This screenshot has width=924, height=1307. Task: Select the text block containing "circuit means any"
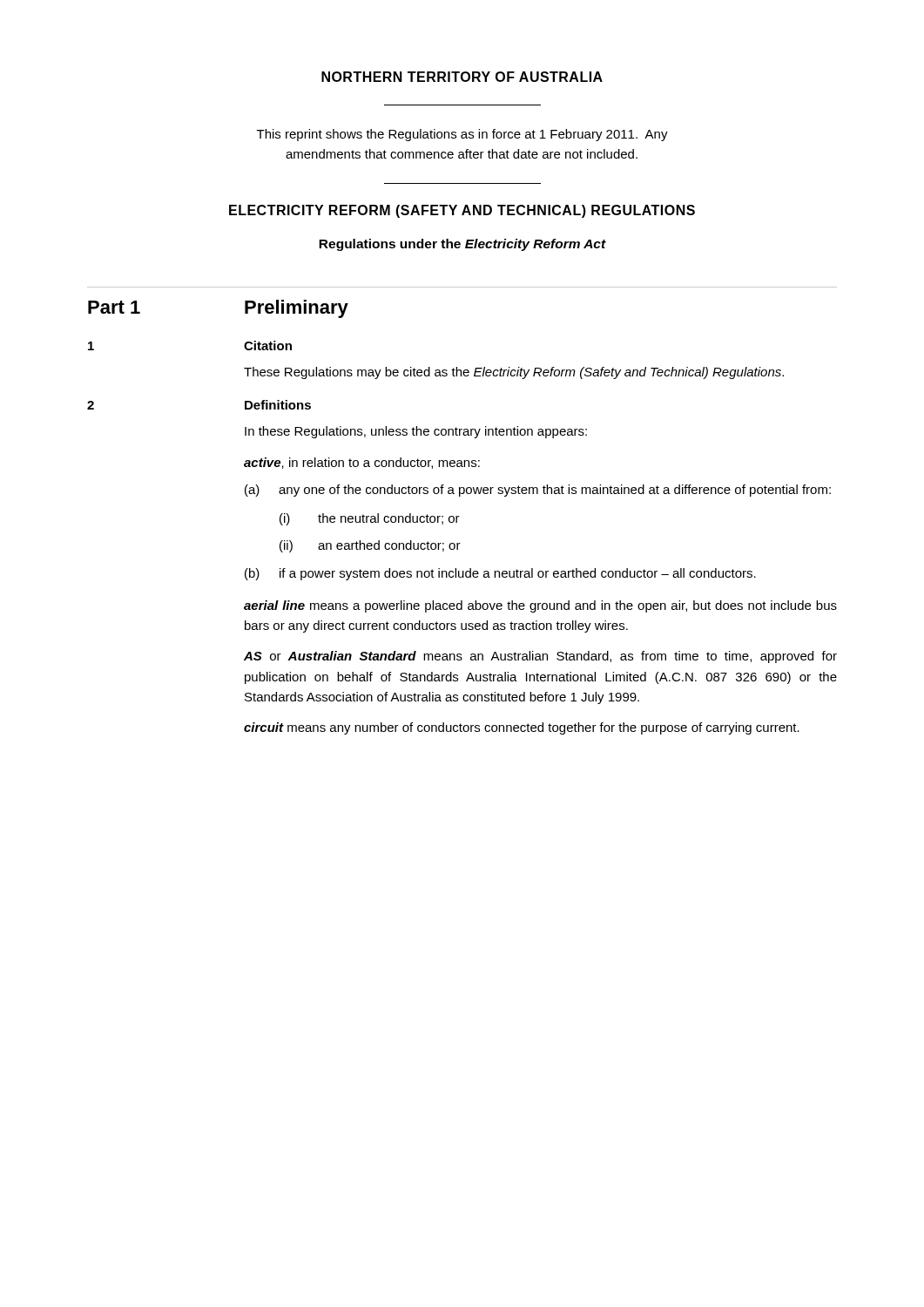coord(522,727)
